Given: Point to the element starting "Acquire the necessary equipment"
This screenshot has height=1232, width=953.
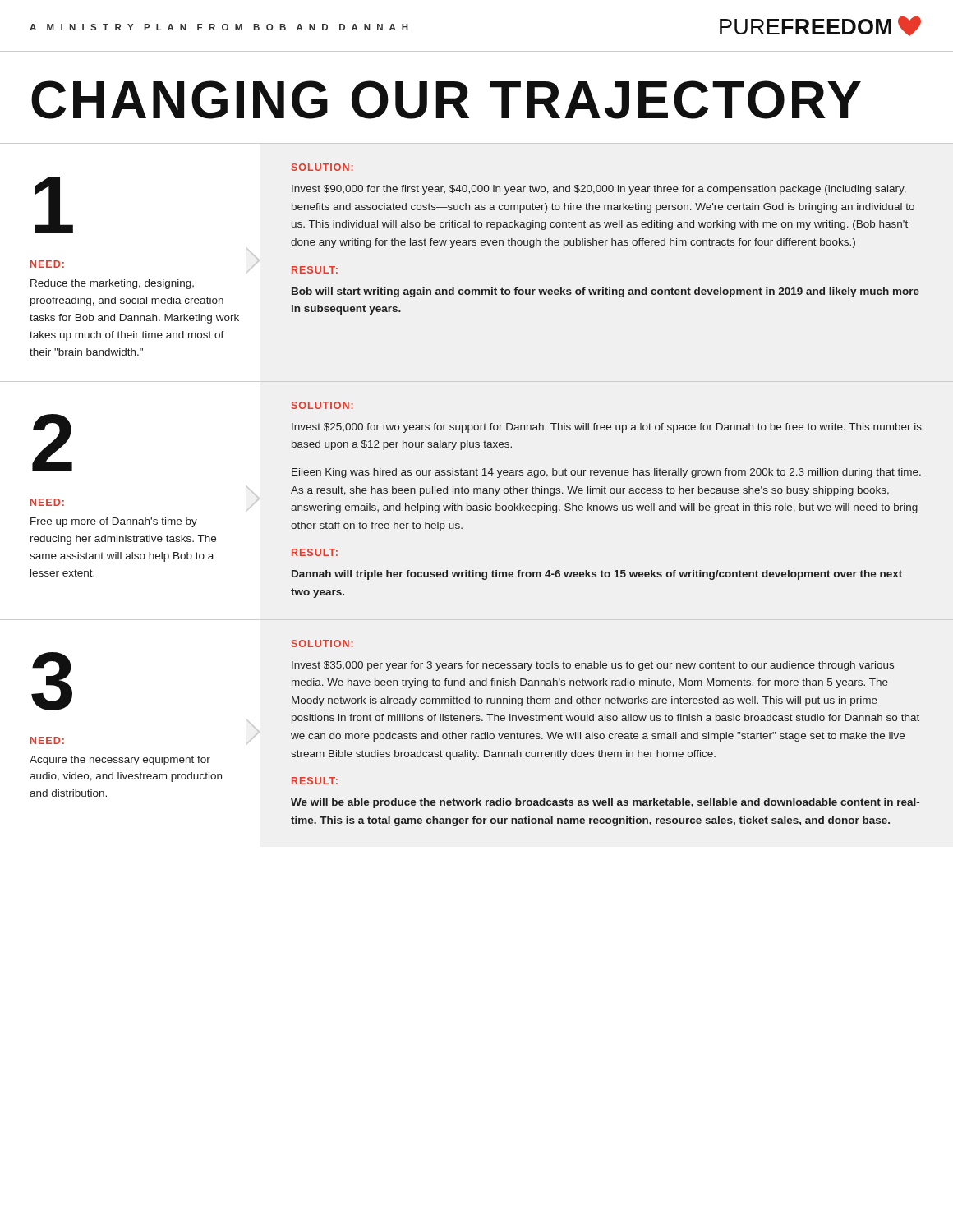Looking at the screenshot, I should tap(126, 776).
